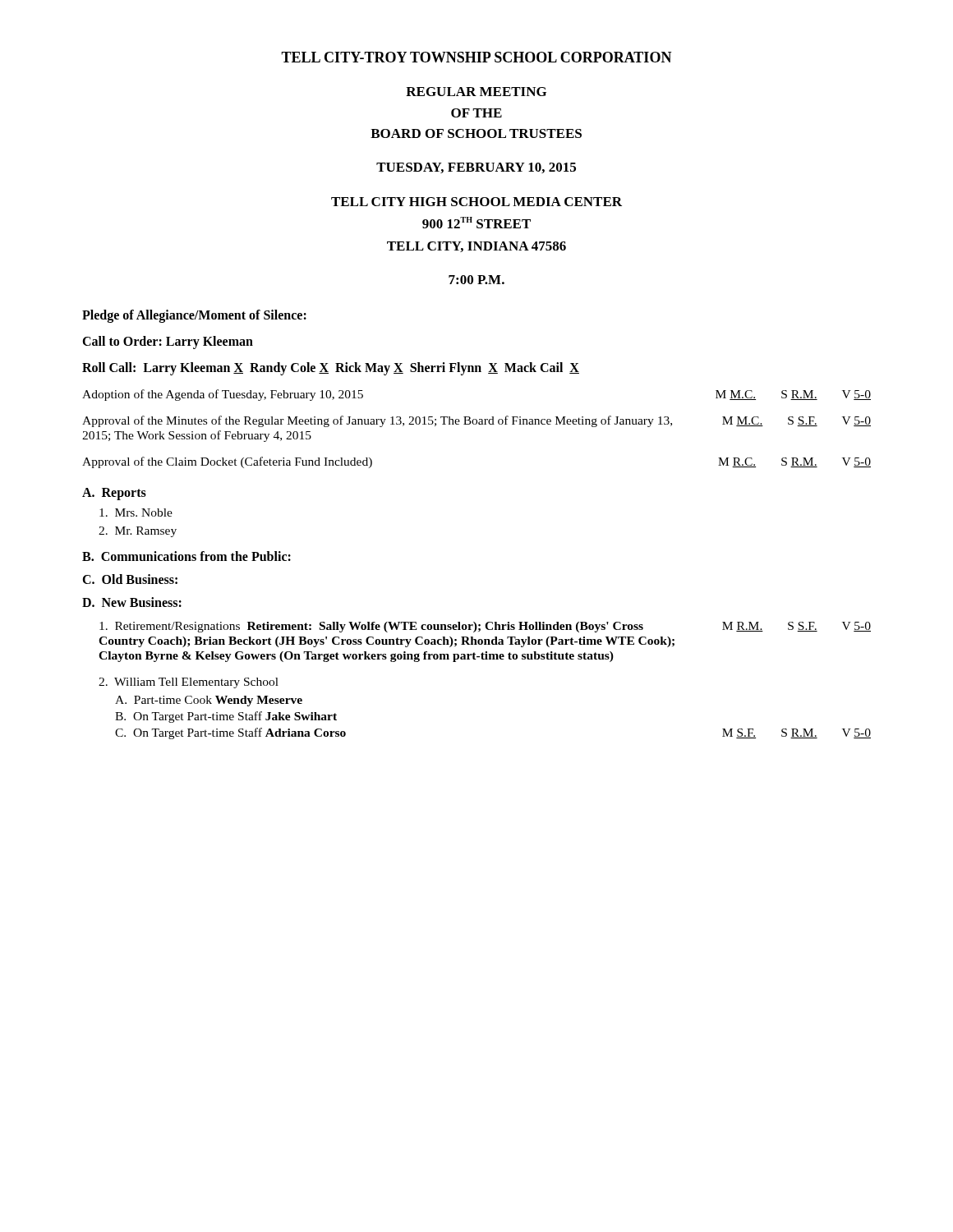The height and width of the screenshot is (1232, 953).
Task: Navigate to the region starting "A. Reports"
Action: pos(114,492)
